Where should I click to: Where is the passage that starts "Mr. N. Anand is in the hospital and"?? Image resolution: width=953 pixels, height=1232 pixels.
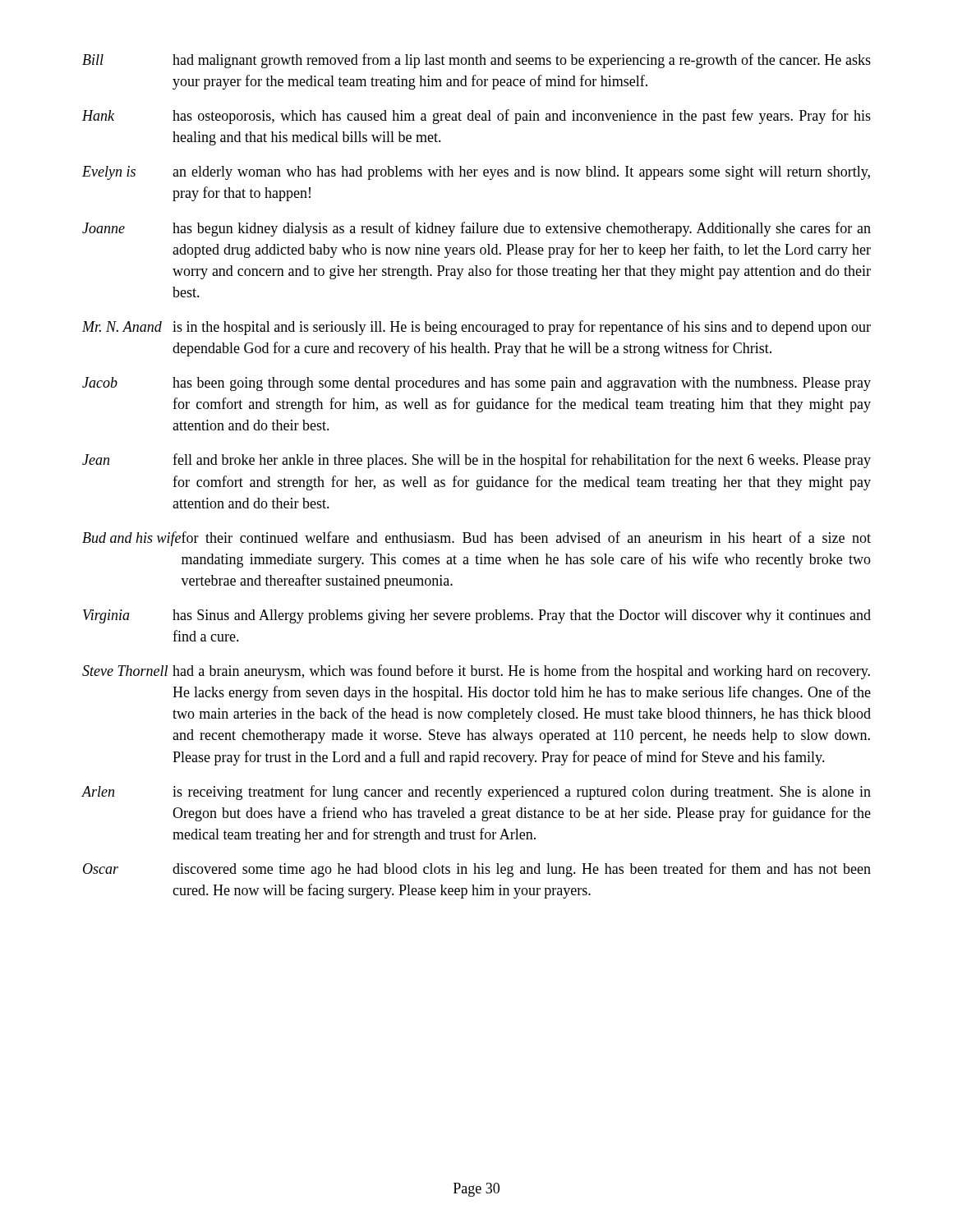click(476, 338)
